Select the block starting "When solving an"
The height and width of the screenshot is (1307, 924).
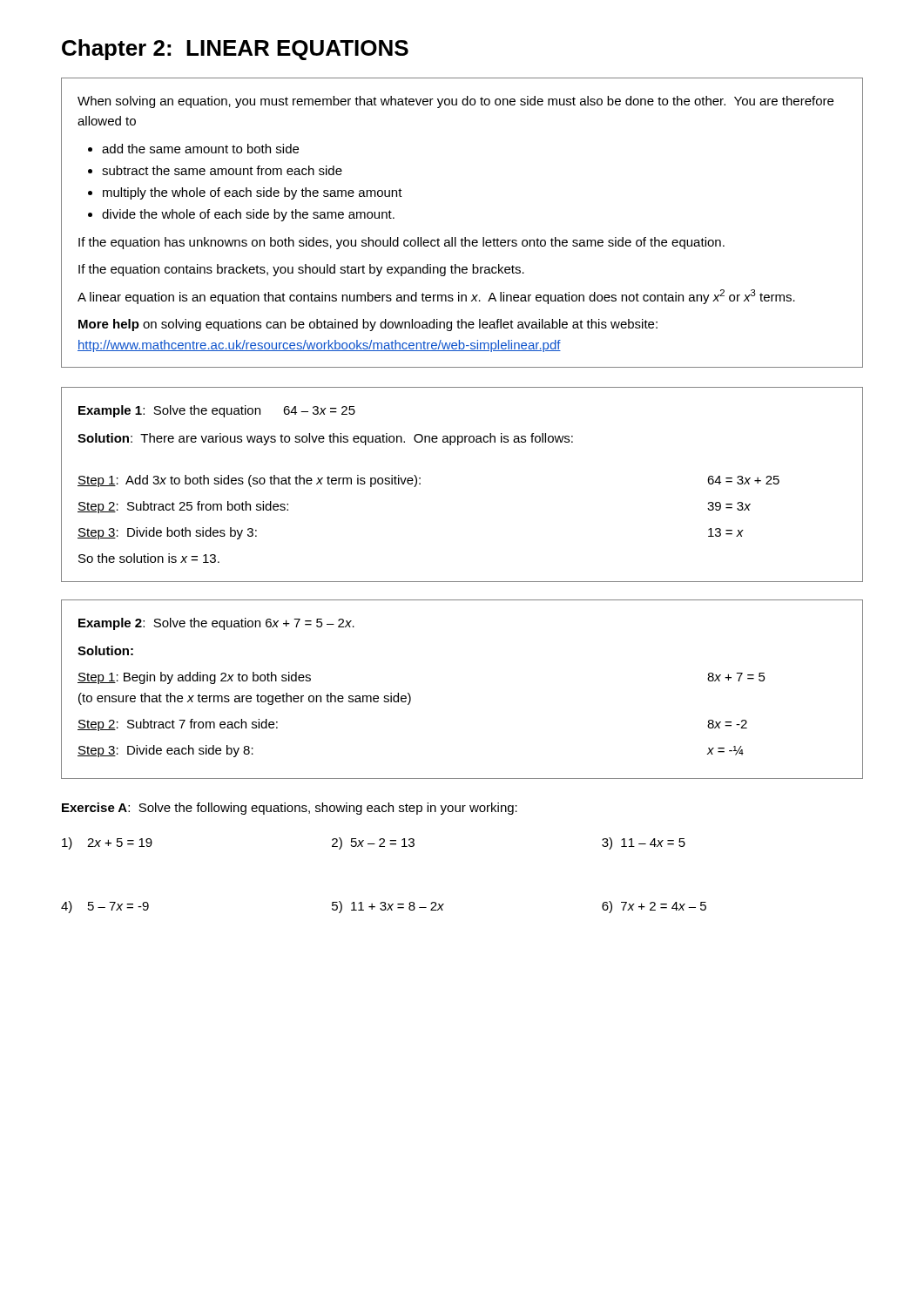pos(455,102)
